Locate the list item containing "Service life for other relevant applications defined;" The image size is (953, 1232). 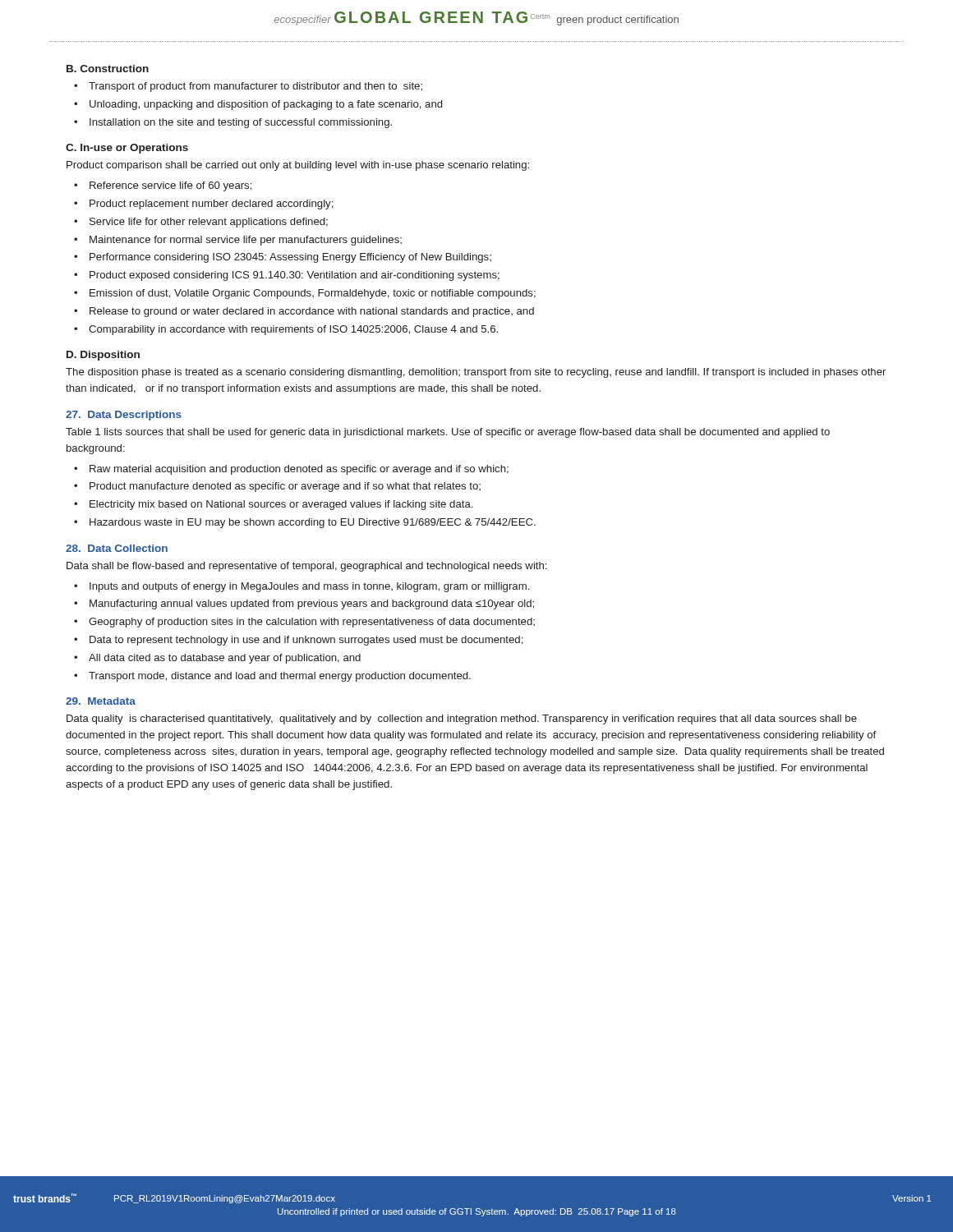209,221
